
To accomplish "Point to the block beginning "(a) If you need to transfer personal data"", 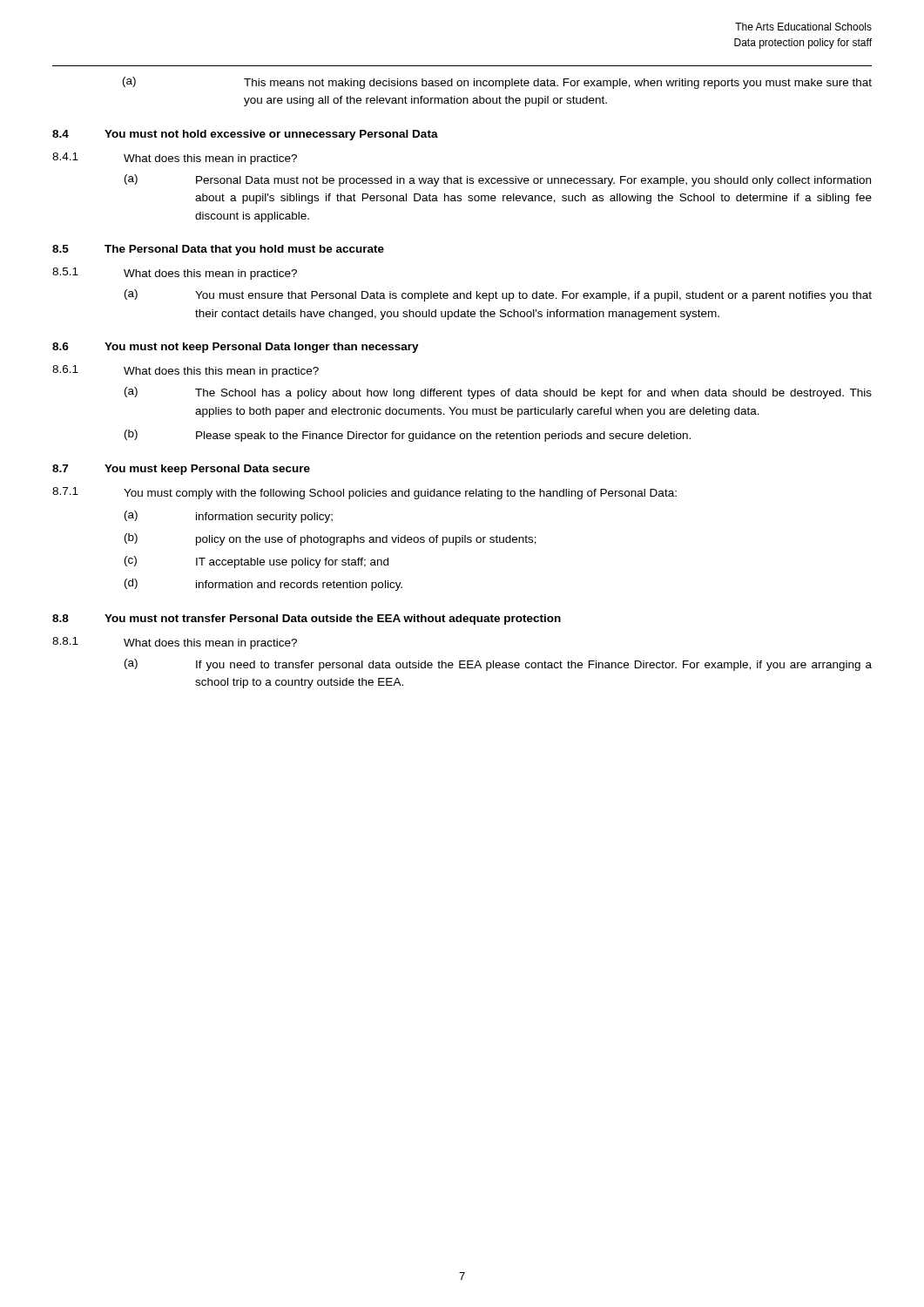I will pyautogui.click(x=462, y=674).
